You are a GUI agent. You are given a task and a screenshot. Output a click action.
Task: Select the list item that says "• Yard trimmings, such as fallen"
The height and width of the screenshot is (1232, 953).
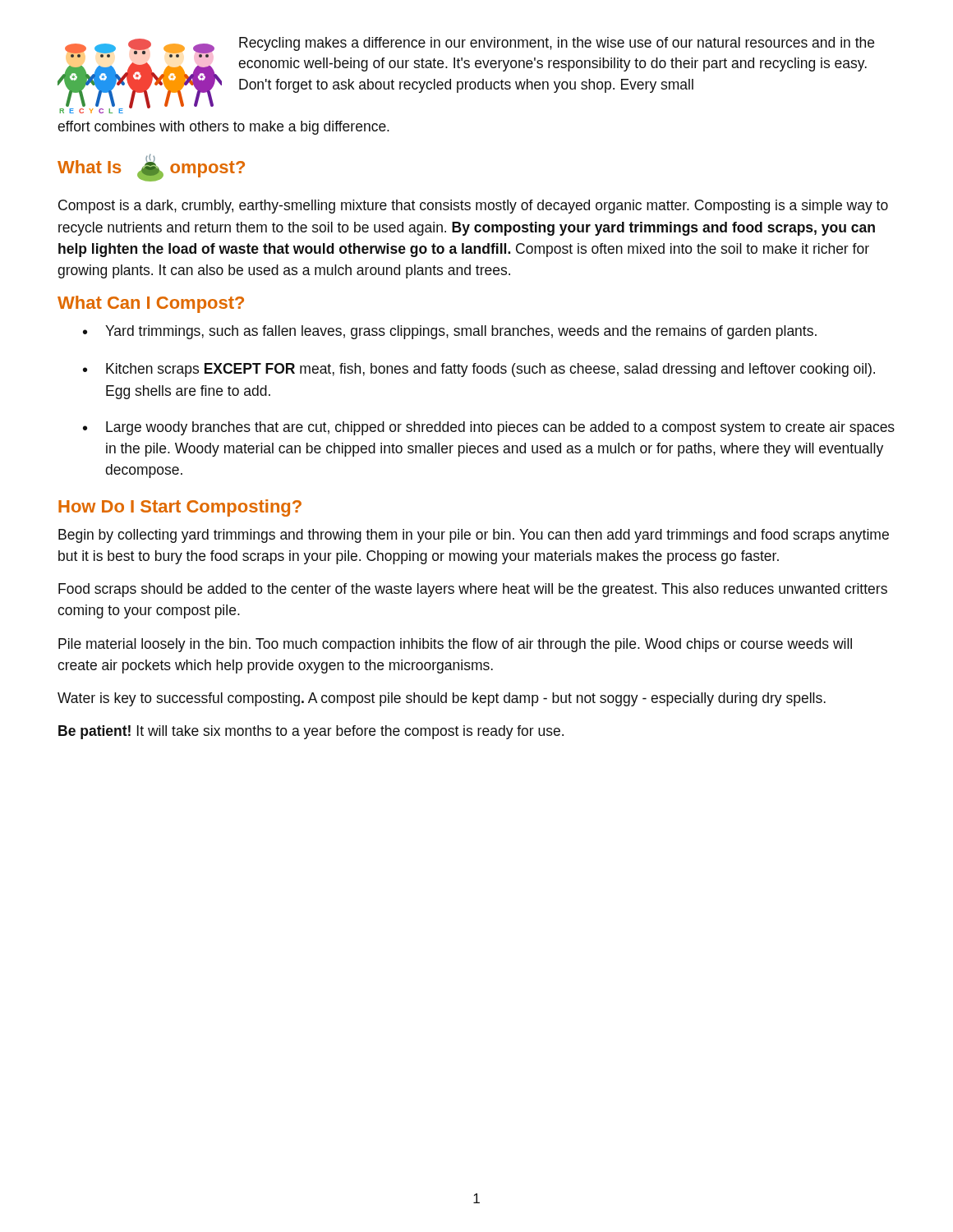(x=489, y=332)
